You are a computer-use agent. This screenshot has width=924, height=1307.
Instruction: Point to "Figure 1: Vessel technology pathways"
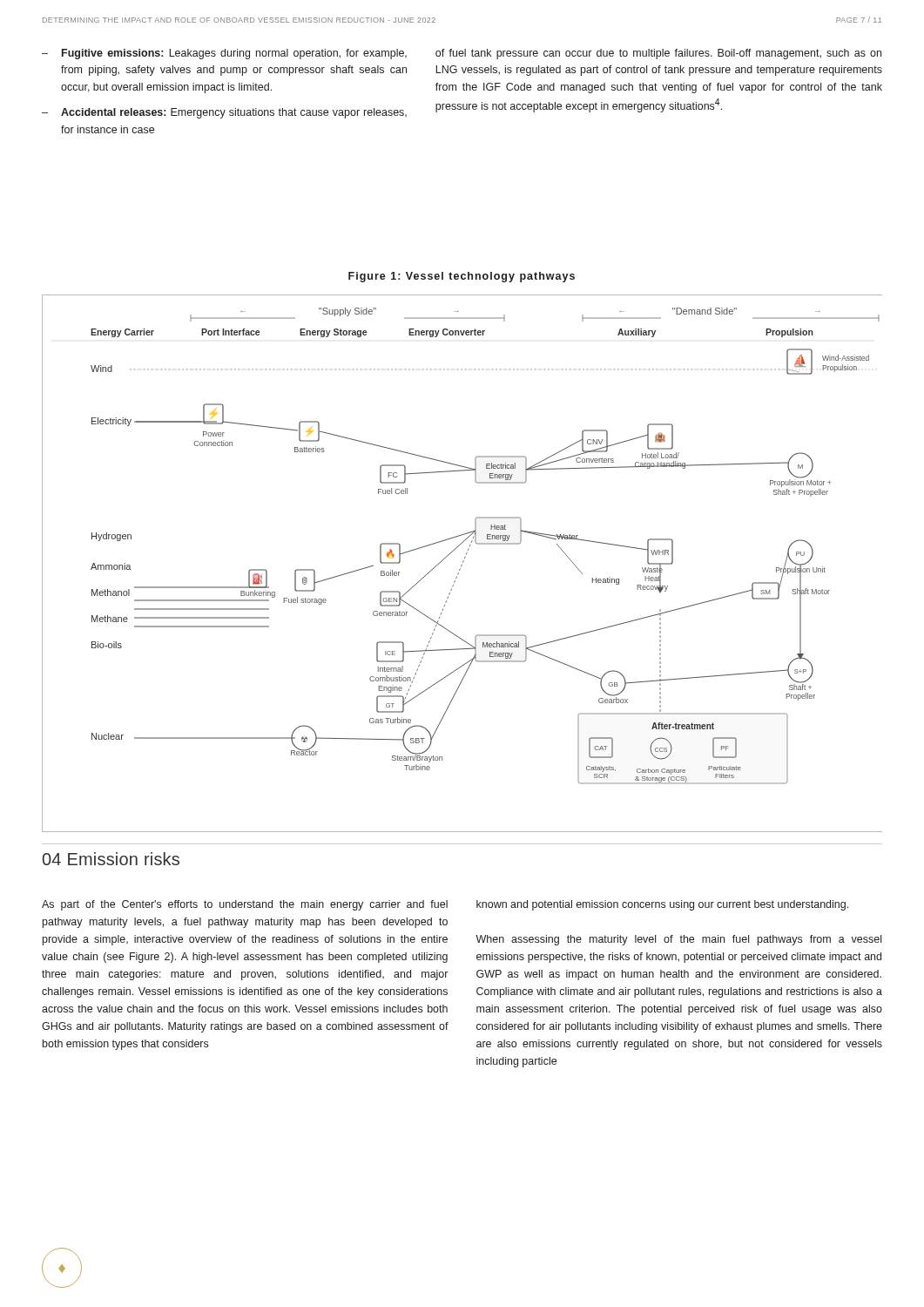coord(462,276)
